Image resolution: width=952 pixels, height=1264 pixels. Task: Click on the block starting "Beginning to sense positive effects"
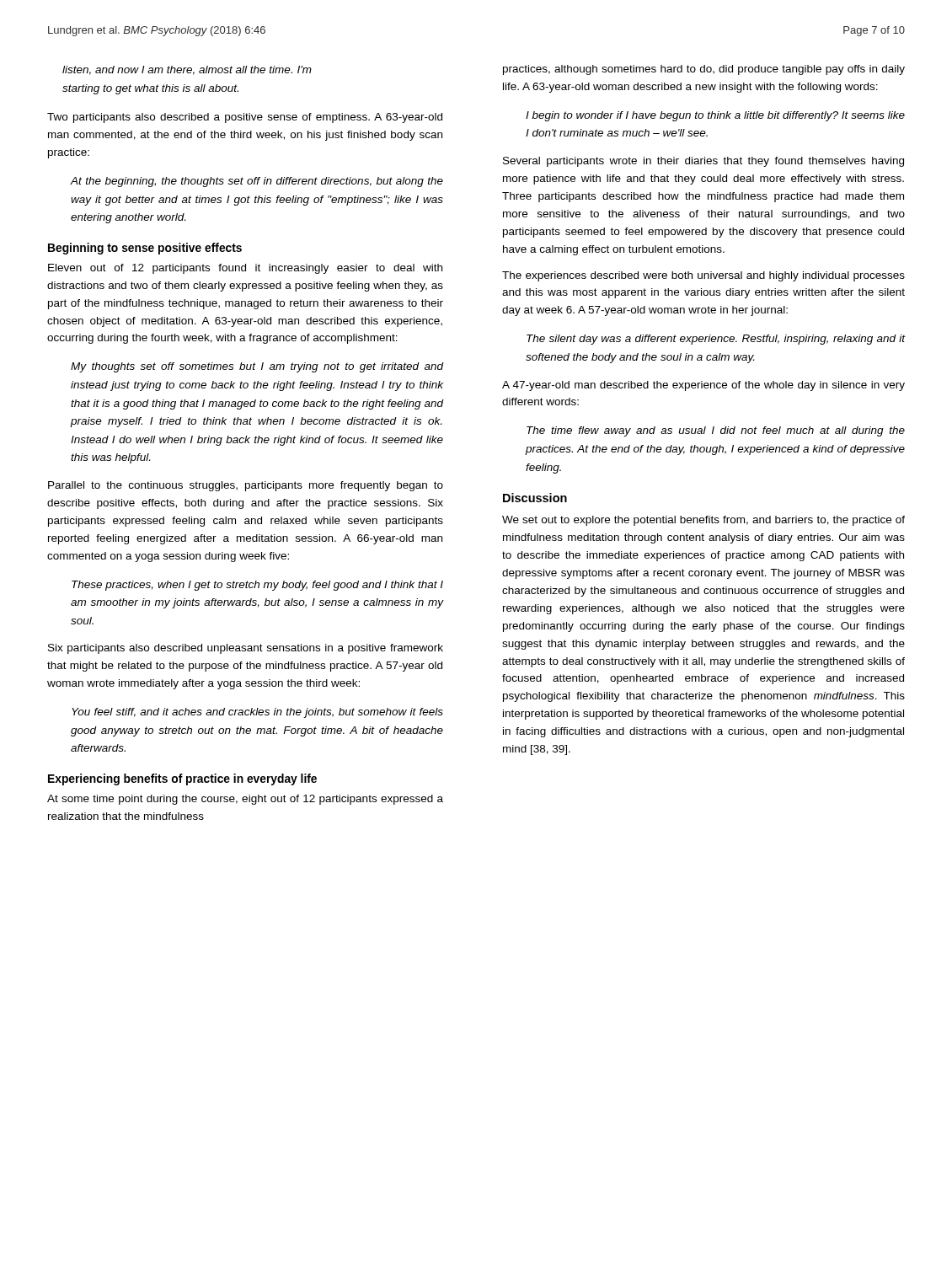point(145,248)
